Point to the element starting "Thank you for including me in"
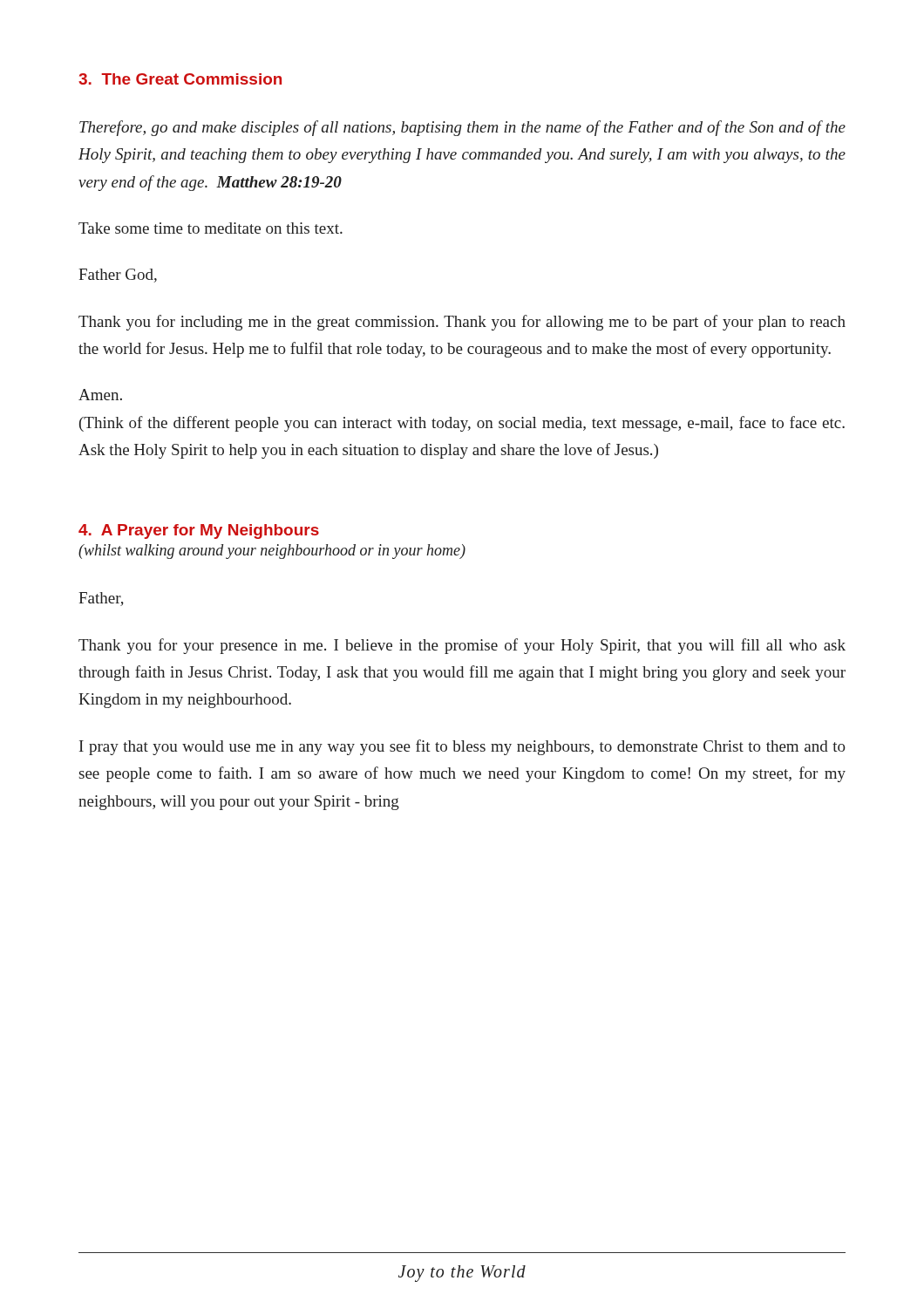This screenshot has width=924, height=1308. point(462,335)
